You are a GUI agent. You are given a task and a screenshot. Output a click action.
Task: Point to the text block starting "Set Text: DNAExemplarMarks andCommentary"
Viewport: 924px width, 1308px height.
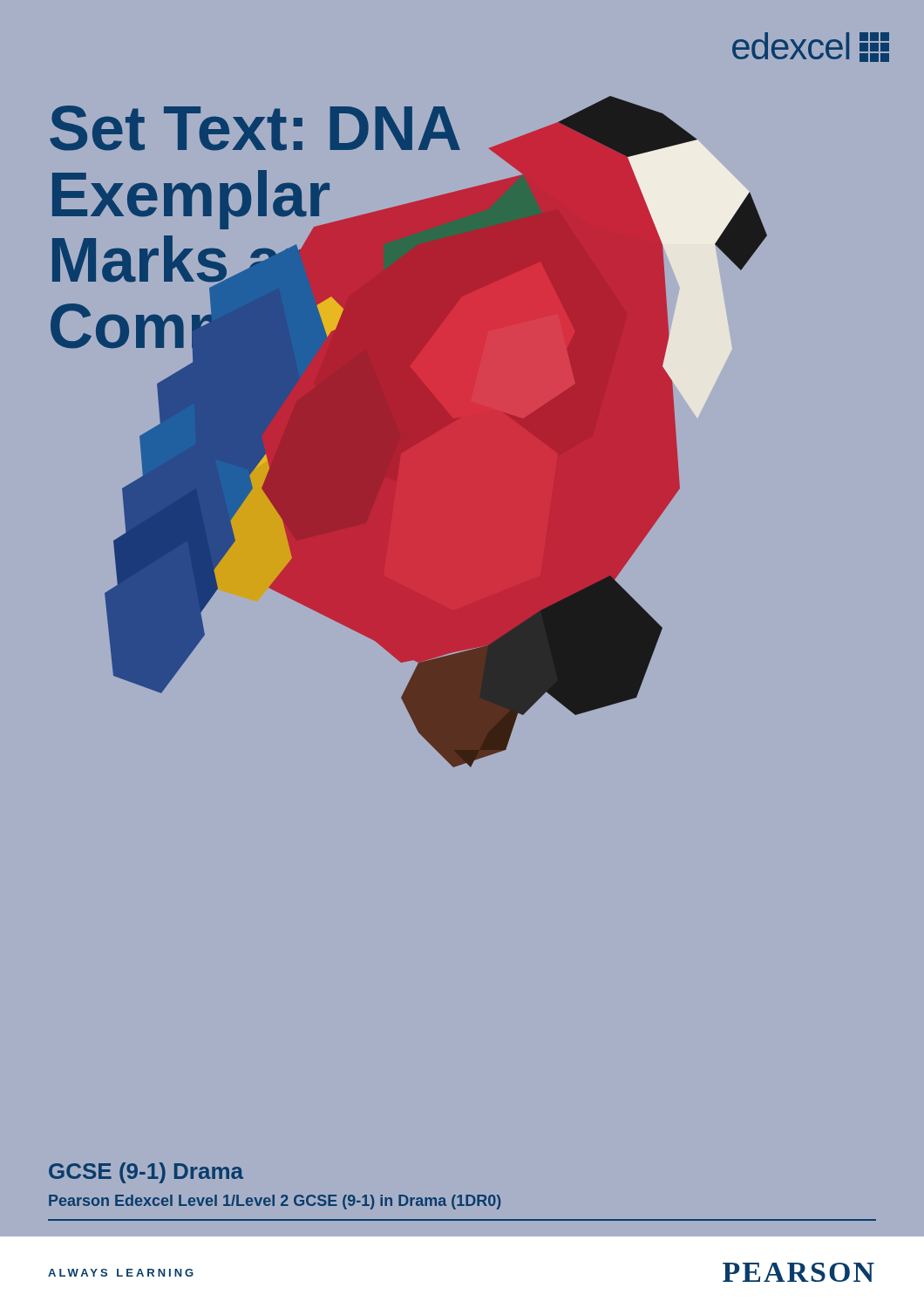[262, 228]
